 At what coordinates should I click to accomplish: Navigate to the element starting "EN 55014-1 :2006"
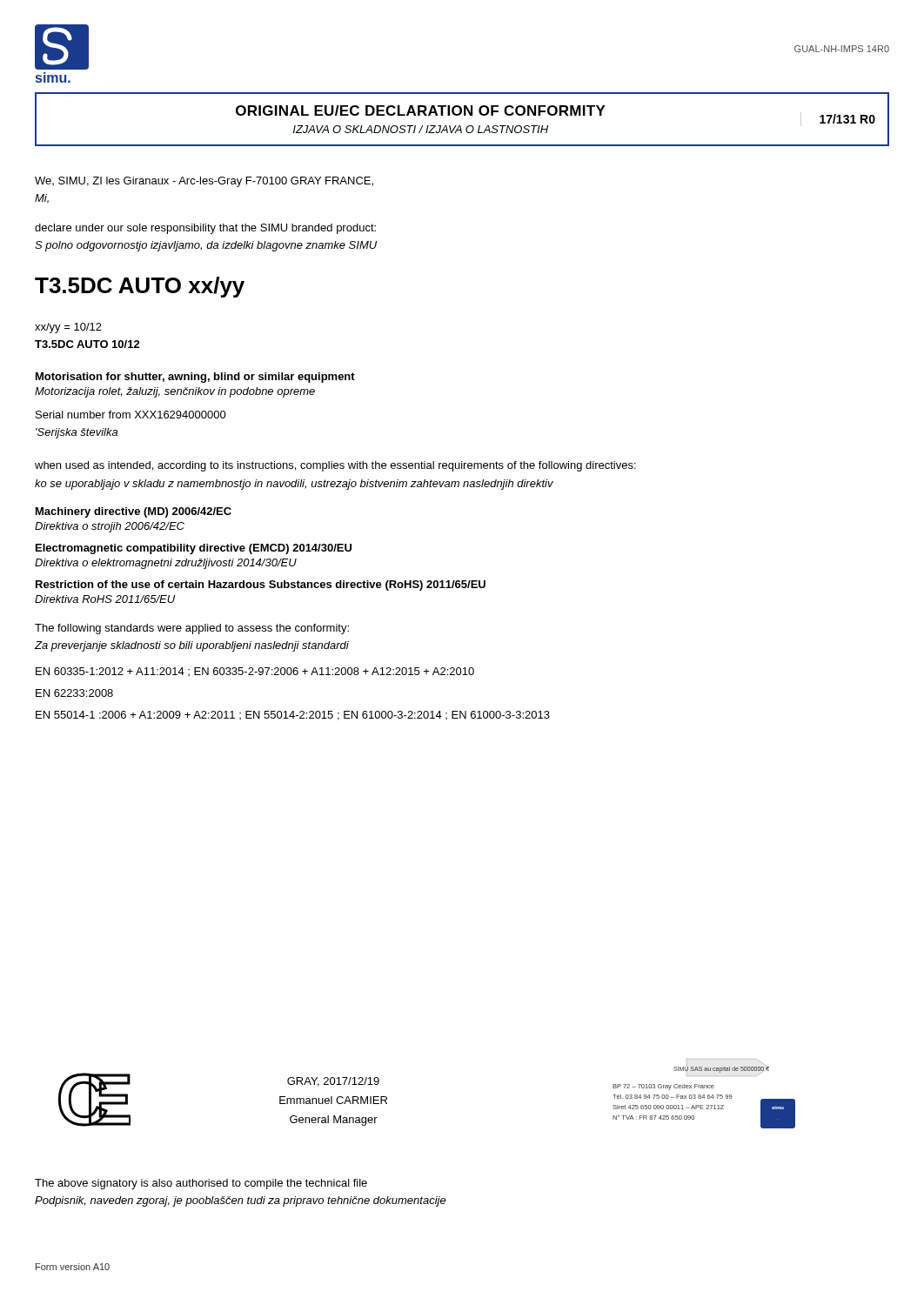(x=292, y=715)
